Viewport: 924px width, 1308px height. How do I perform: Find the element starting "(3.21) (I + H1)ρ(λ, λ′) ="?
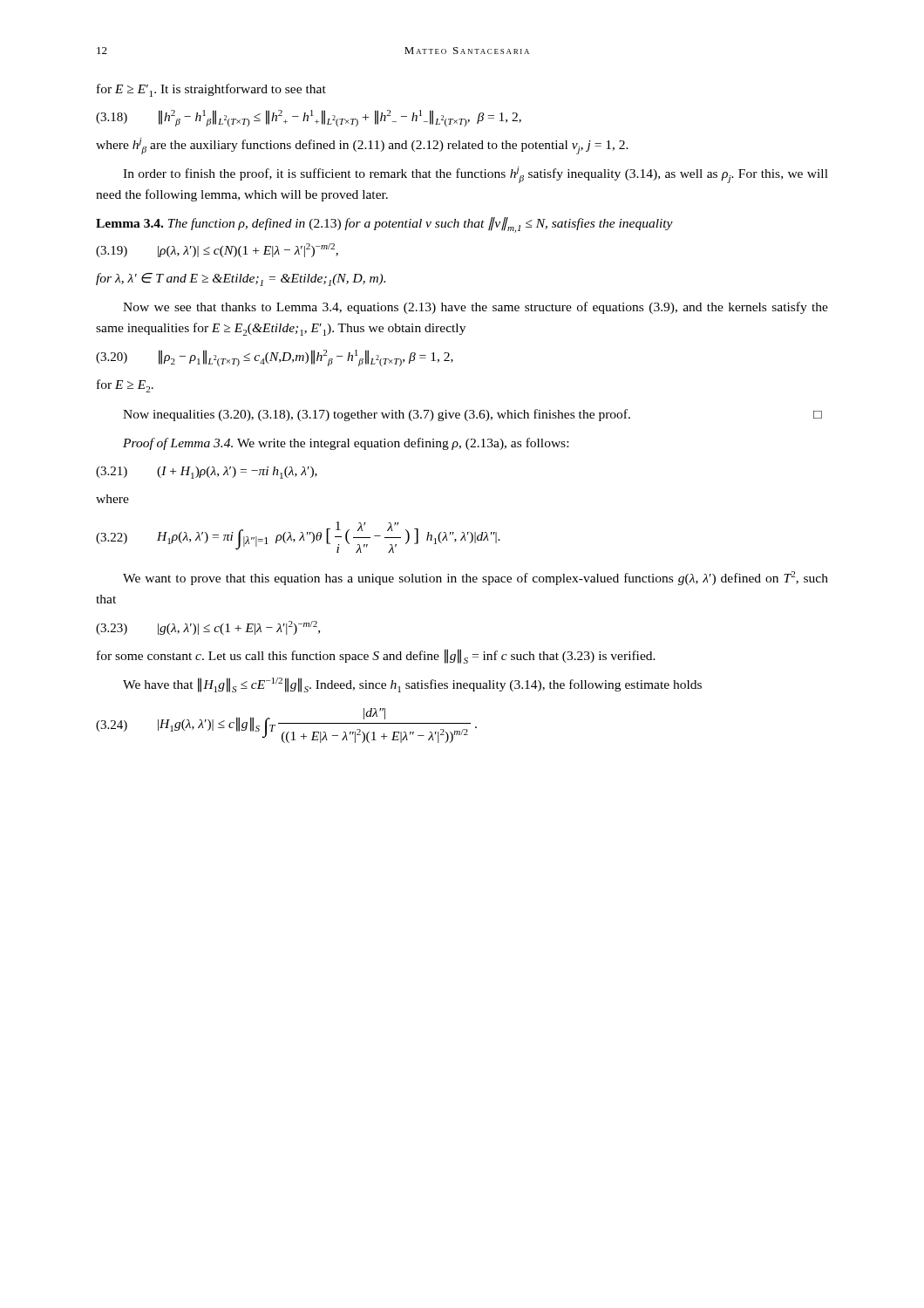pos(207,471)
